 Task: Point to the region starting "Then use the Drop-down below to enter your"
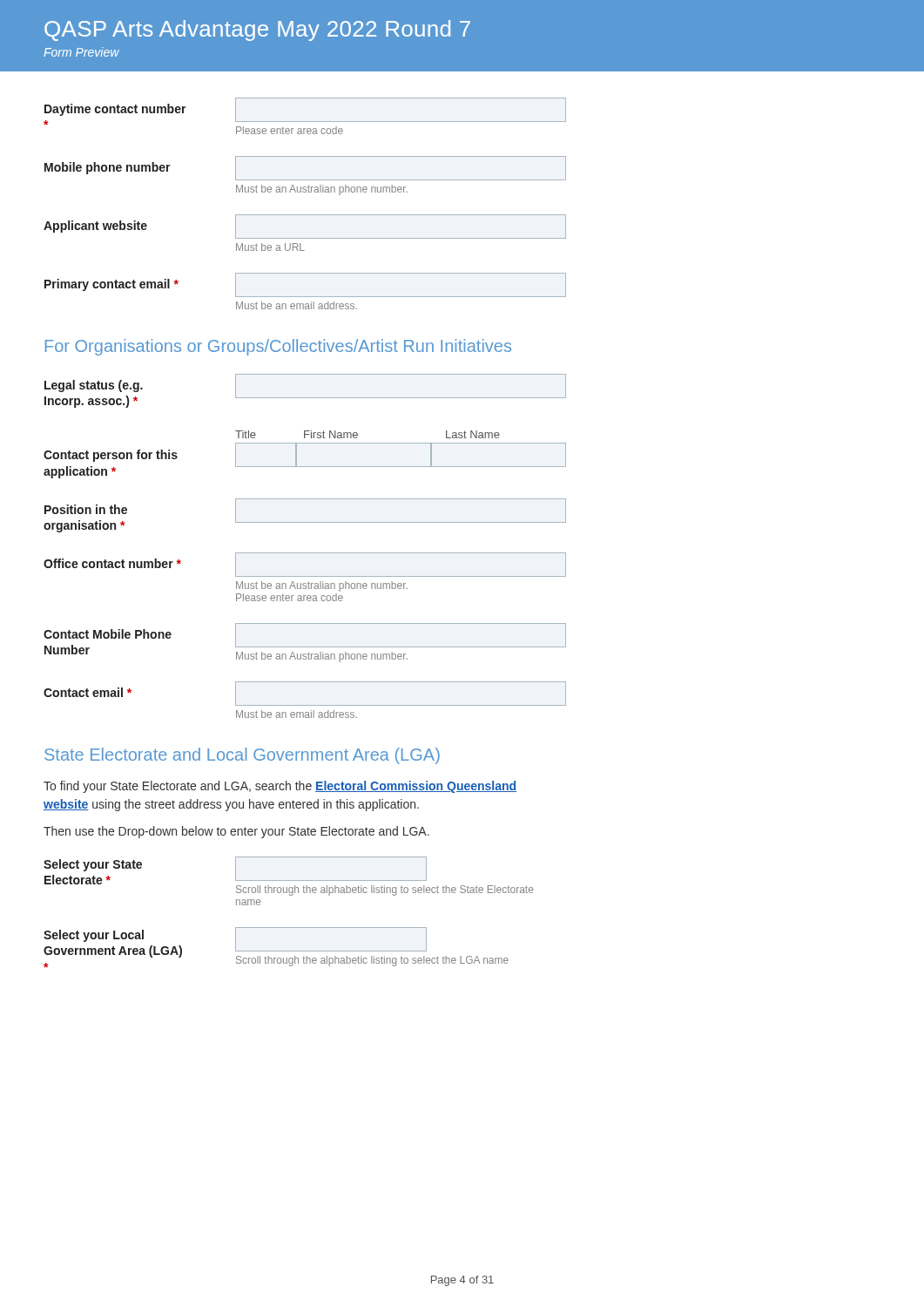[x=237, y=831]
